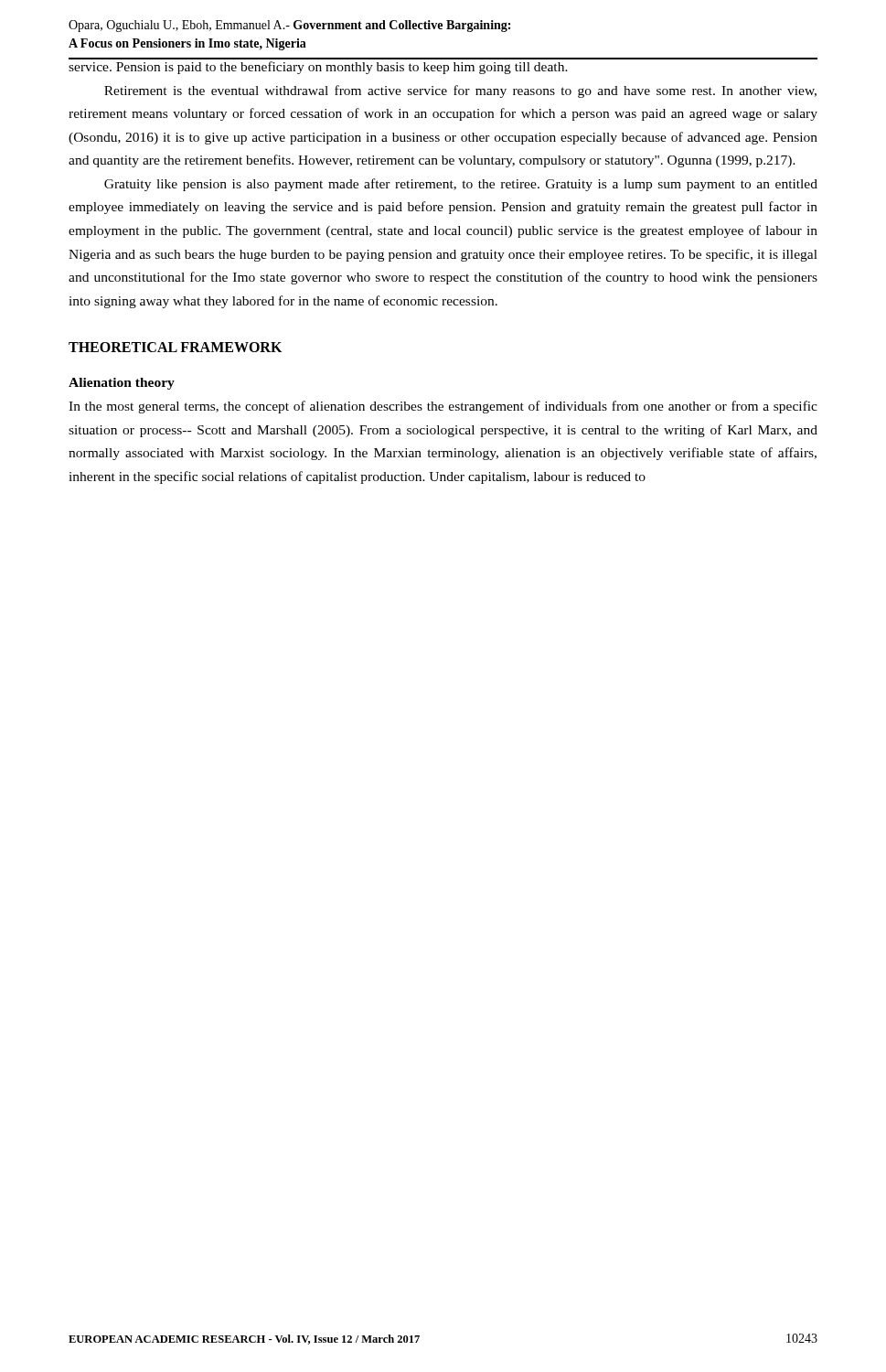Point to the text starting "service. Pension is paid to the beneficiary on"
Image resolution: width=886 pixels, height=1372 pixels.
(443, 184)
